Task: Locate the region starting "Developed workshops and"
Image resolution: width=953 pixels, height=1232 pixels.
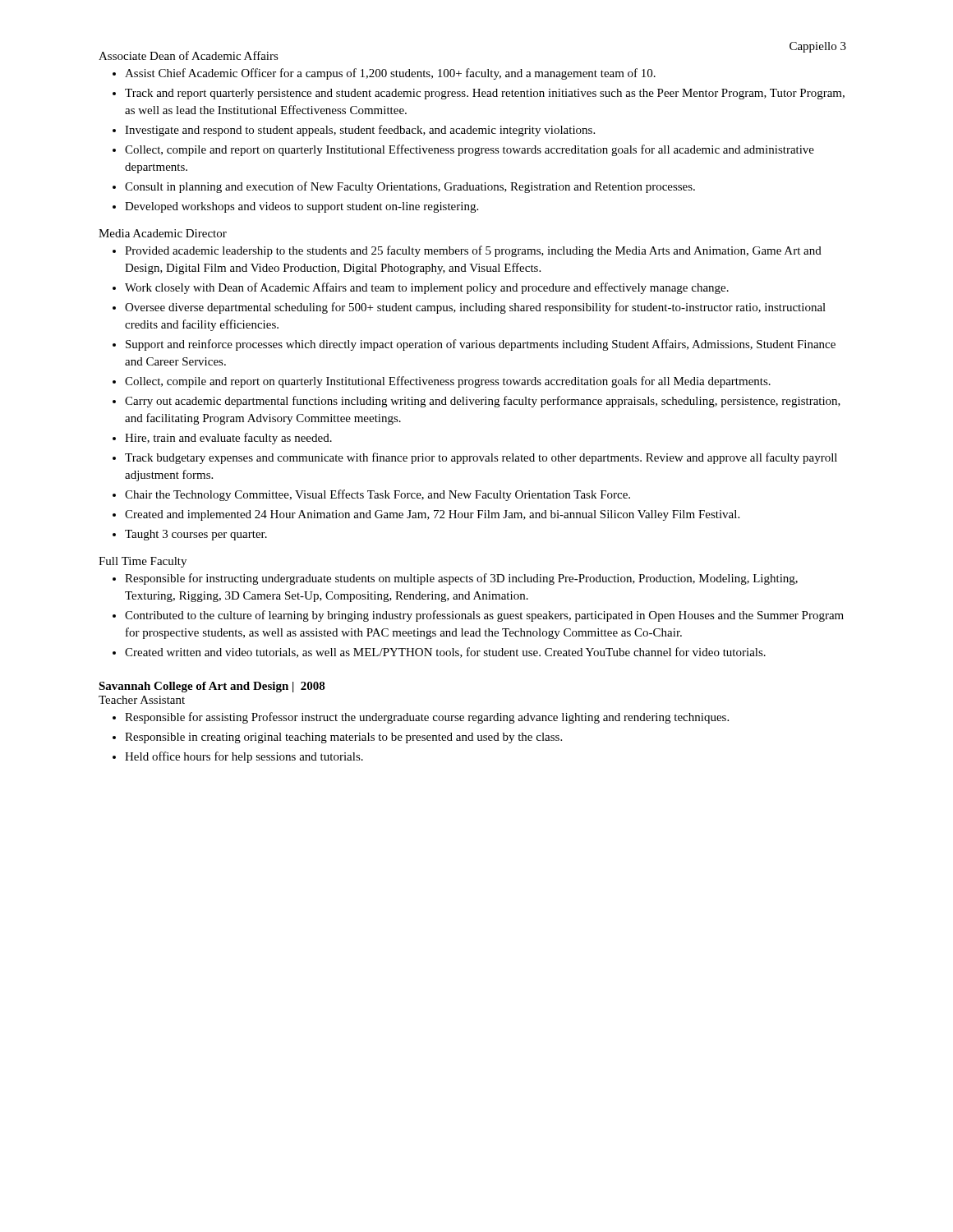Action: pos(302,206)
